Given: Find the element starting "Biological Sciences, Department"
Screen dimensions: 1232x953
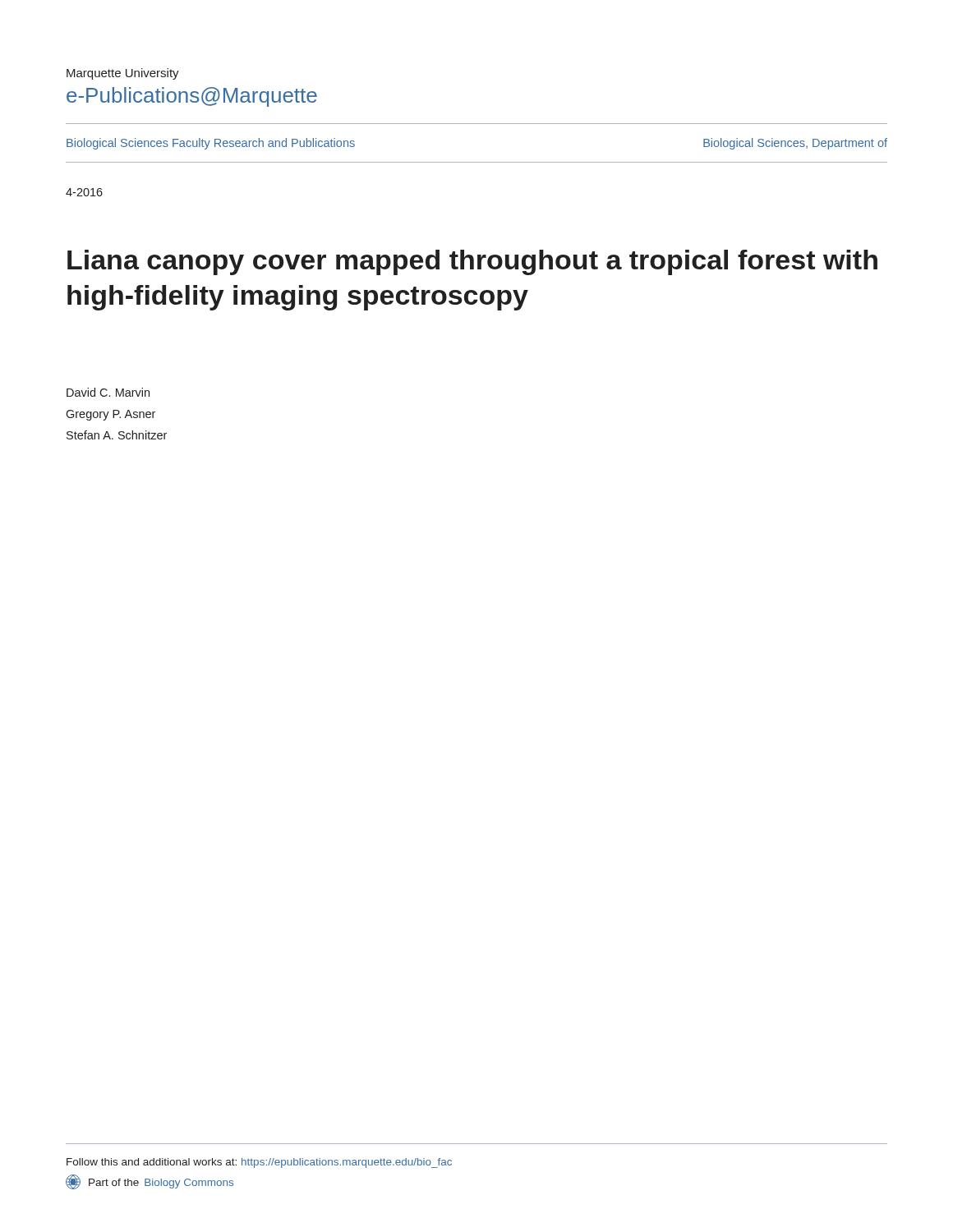Looking at the screenshot, I should click(x=795, y=143).
